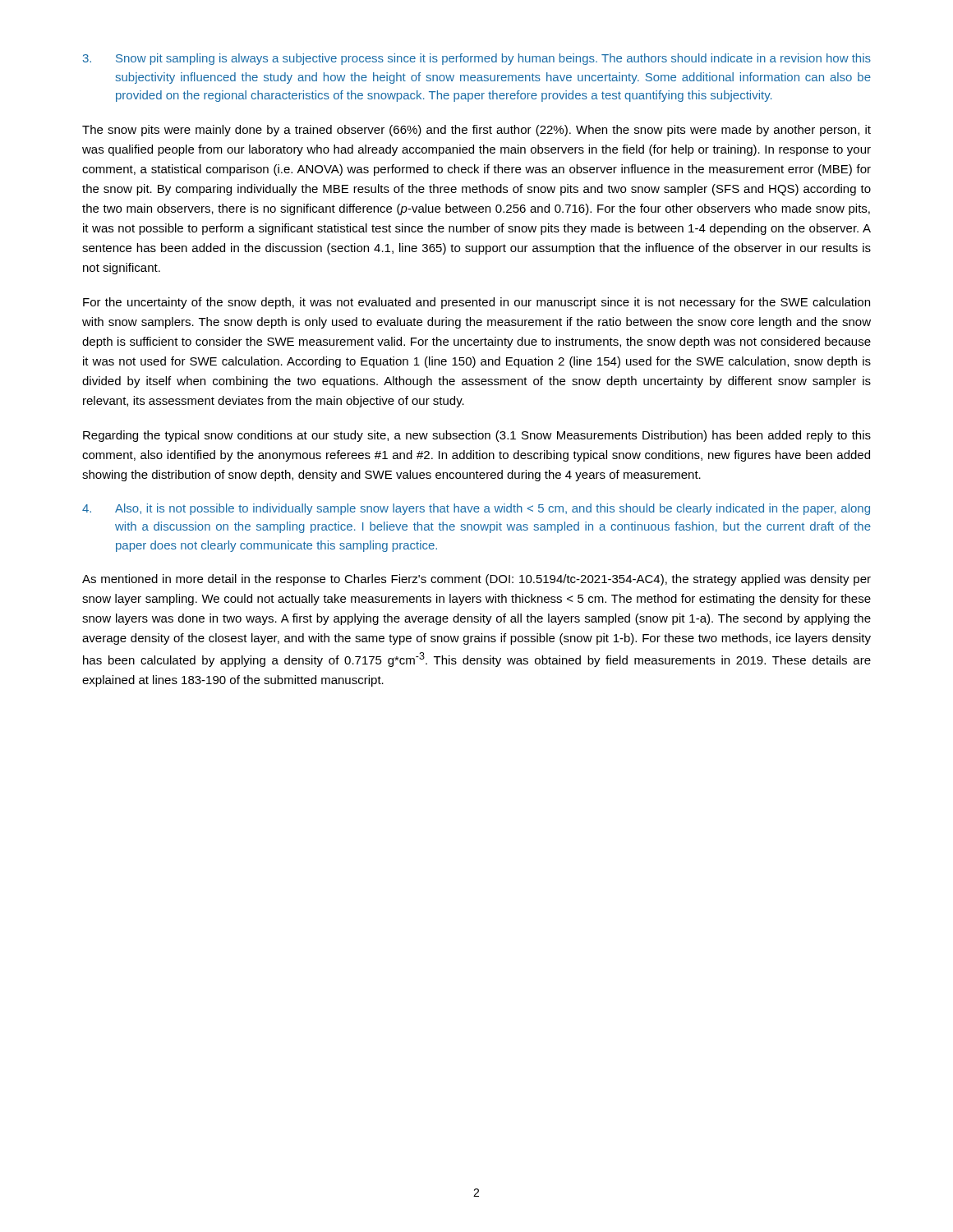Viewport: 953px width, 1232px height.
Task: Find the text block containing "For the uncertainty of the snow depth, it"
Action: pyautogui.click(x=476, y=351)
